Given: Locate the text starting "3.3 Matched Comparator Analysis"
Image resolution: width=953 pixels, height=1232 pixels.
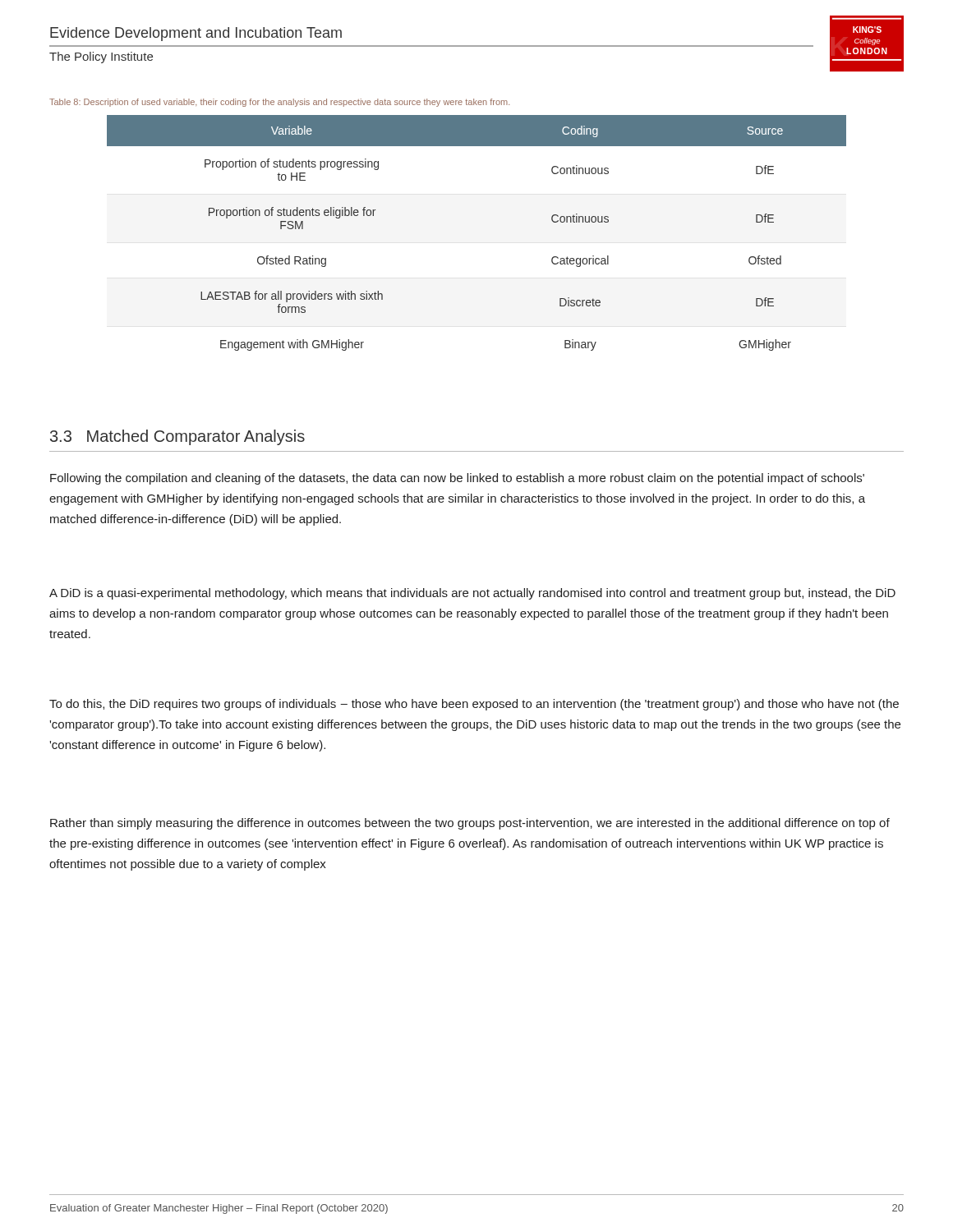Looking at the screenshot, I should coord(177,436).
